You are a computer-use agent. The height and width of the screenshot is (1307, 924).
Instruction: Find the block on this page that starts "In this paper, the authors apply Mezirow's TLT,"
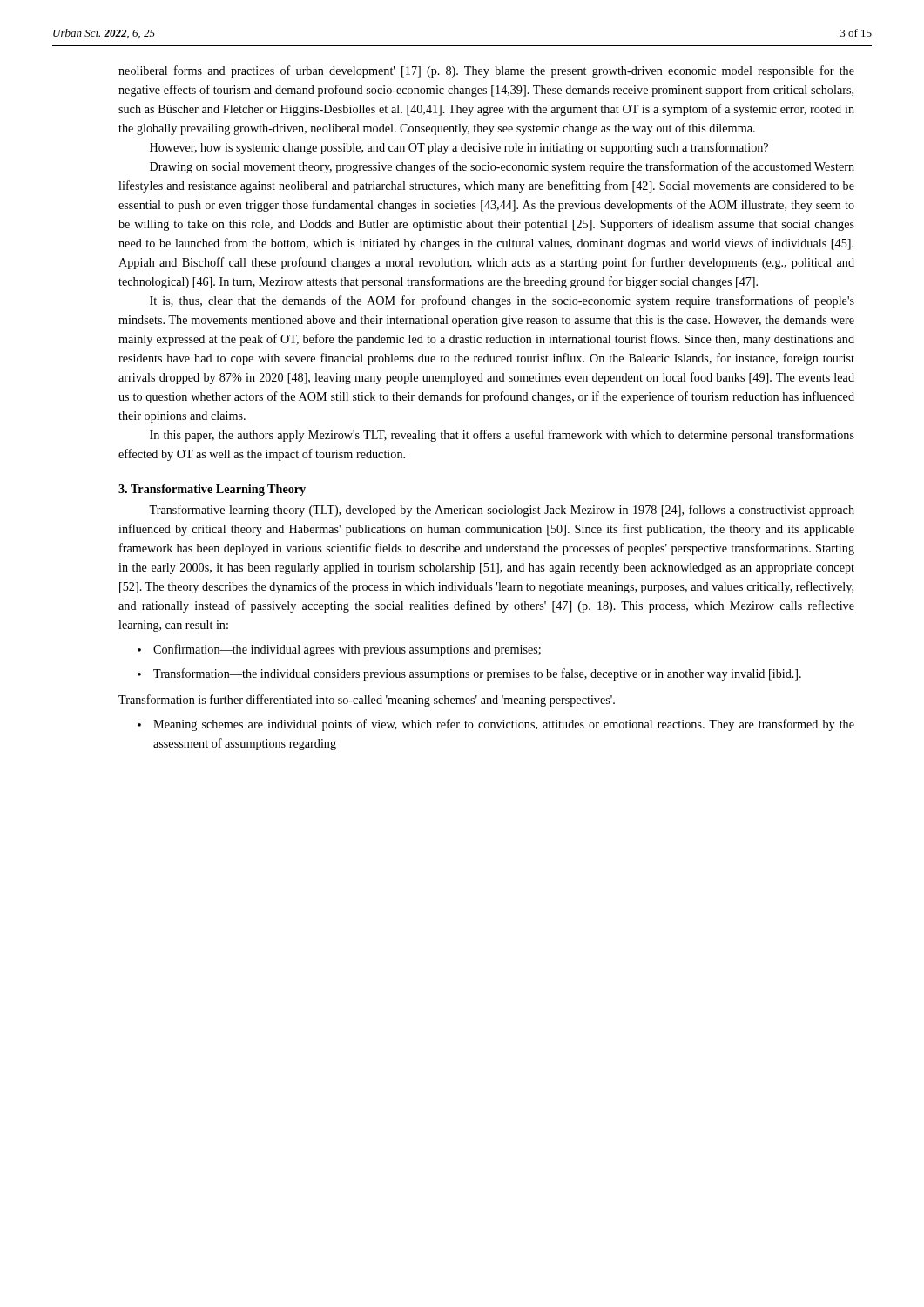[486, 444]
